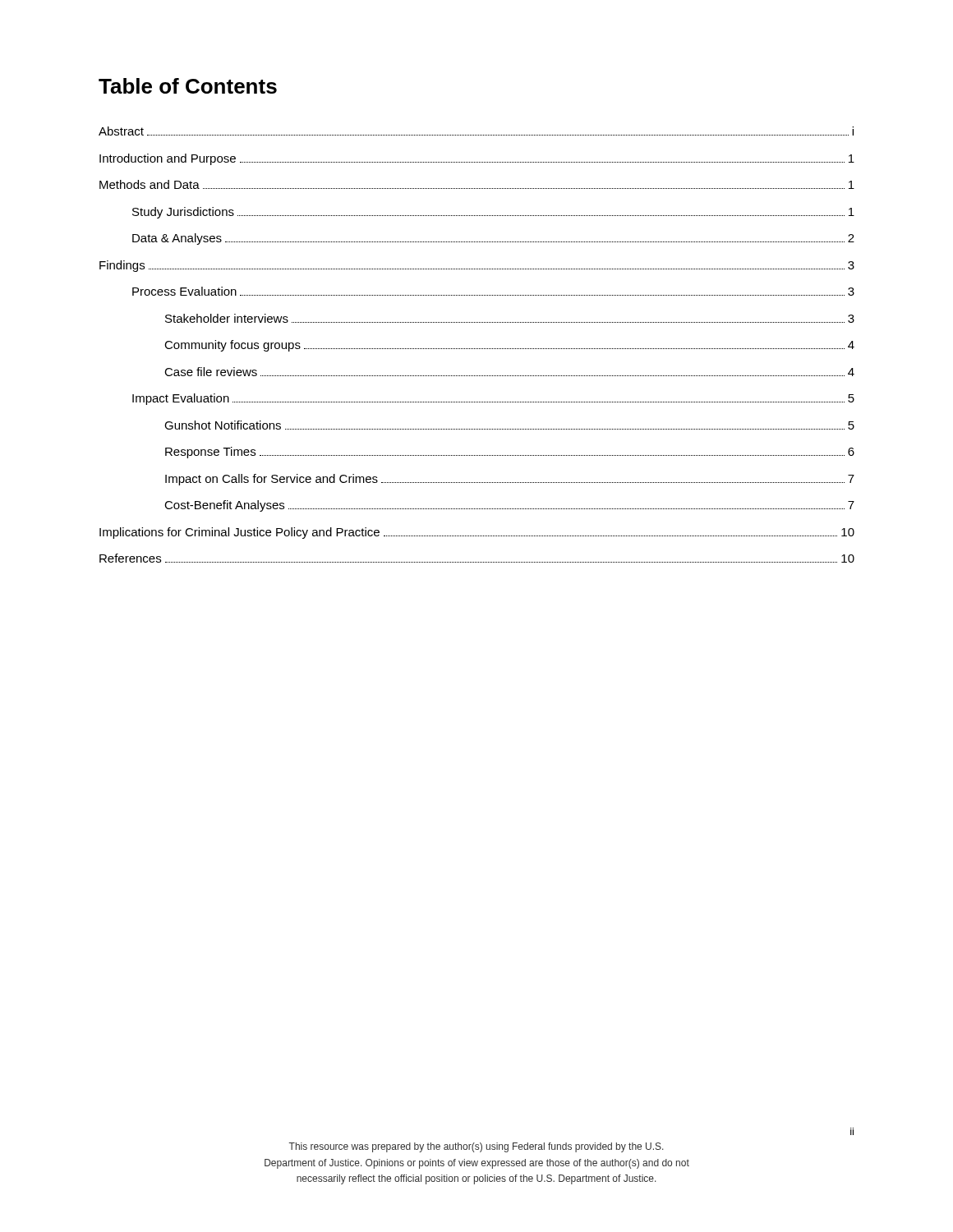This screenshot has width=953, height=1232.
Task: Select the list item that reads "Response Times 6"
Action: tap(509, 452)
